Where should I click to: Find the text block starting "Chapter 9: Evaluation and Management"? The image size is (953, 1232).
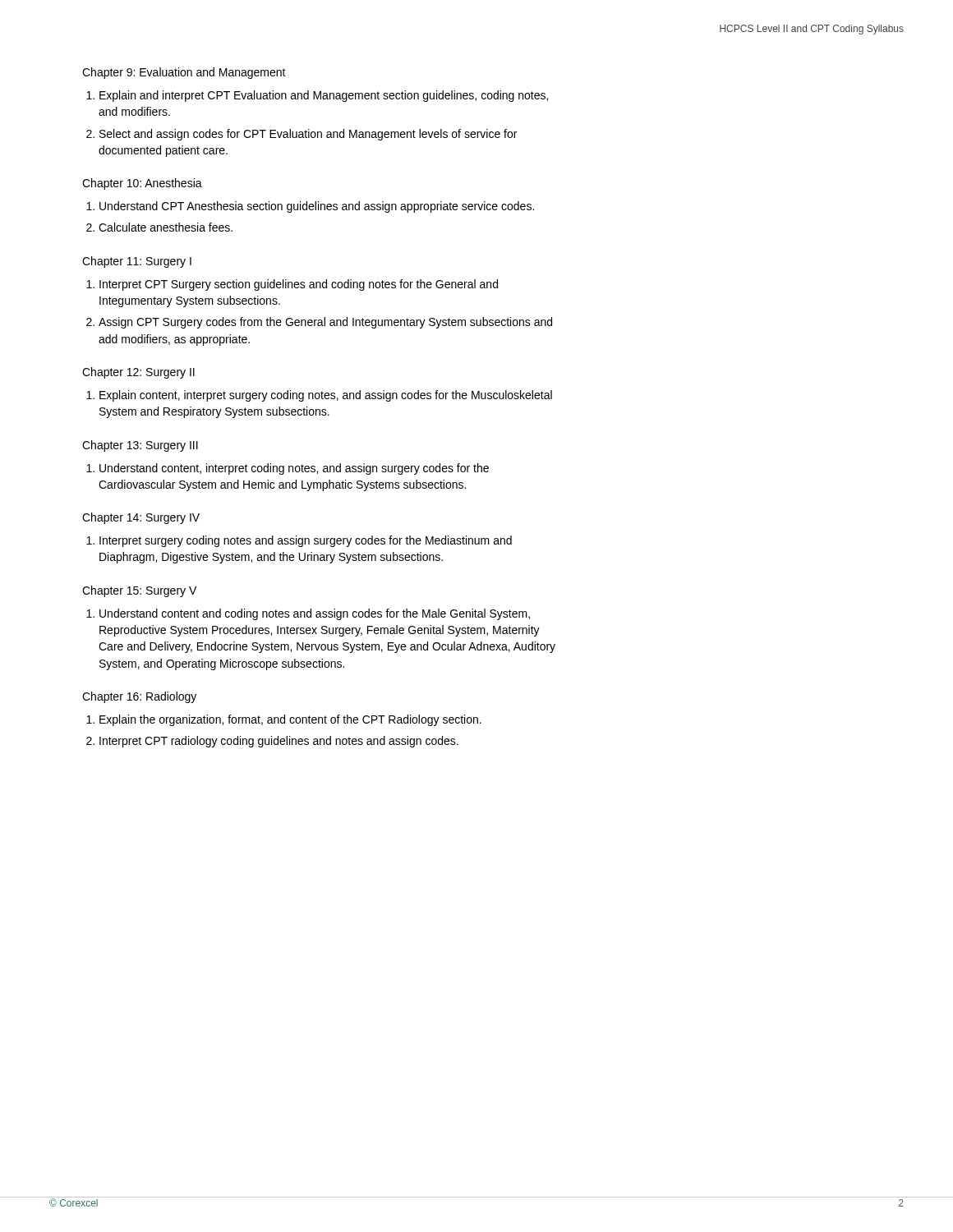click(x=184, y=72)
